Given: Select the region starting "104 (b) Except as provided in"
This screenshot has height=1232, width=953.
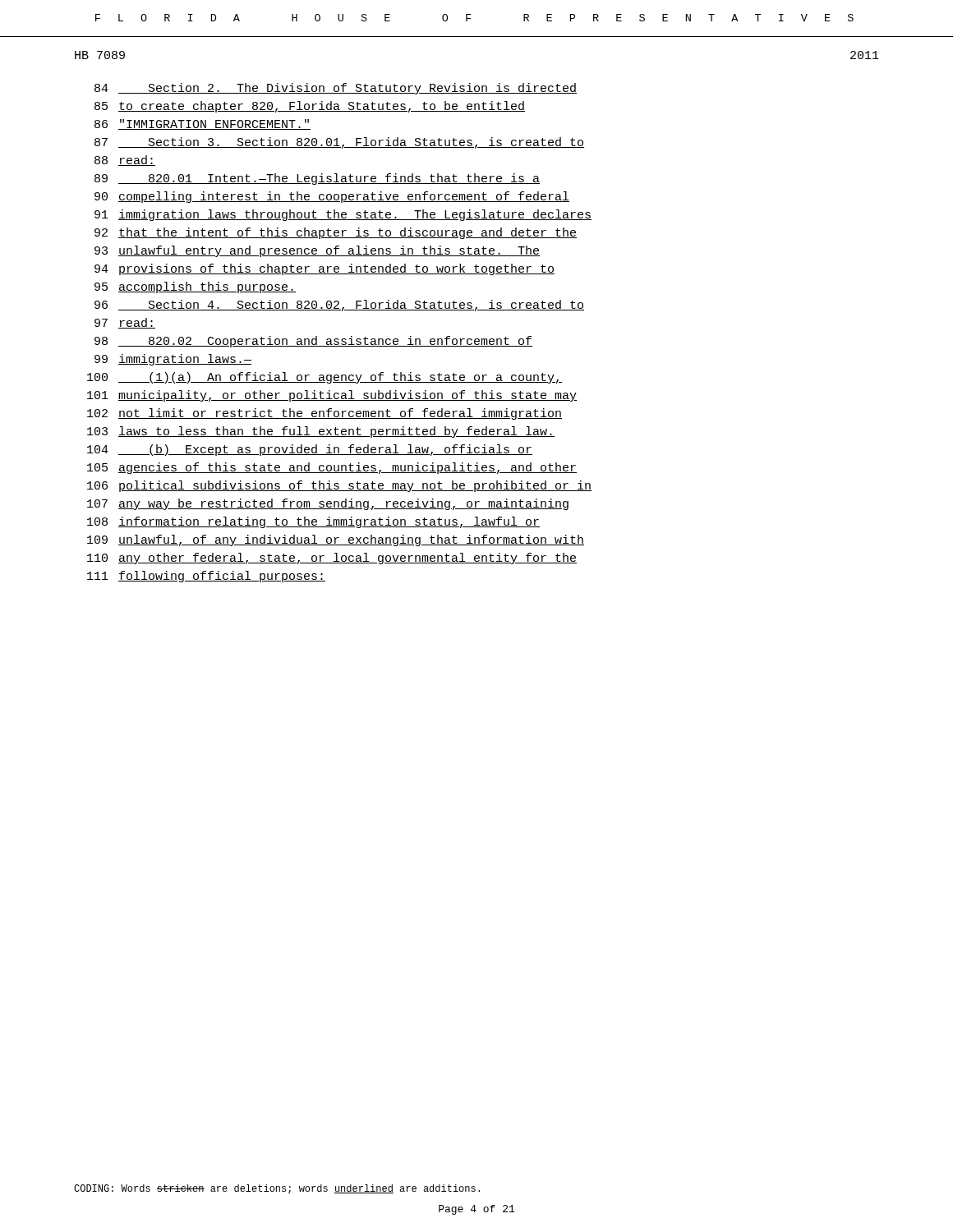Looking at the screenshot, I should [x=303, y=450].
